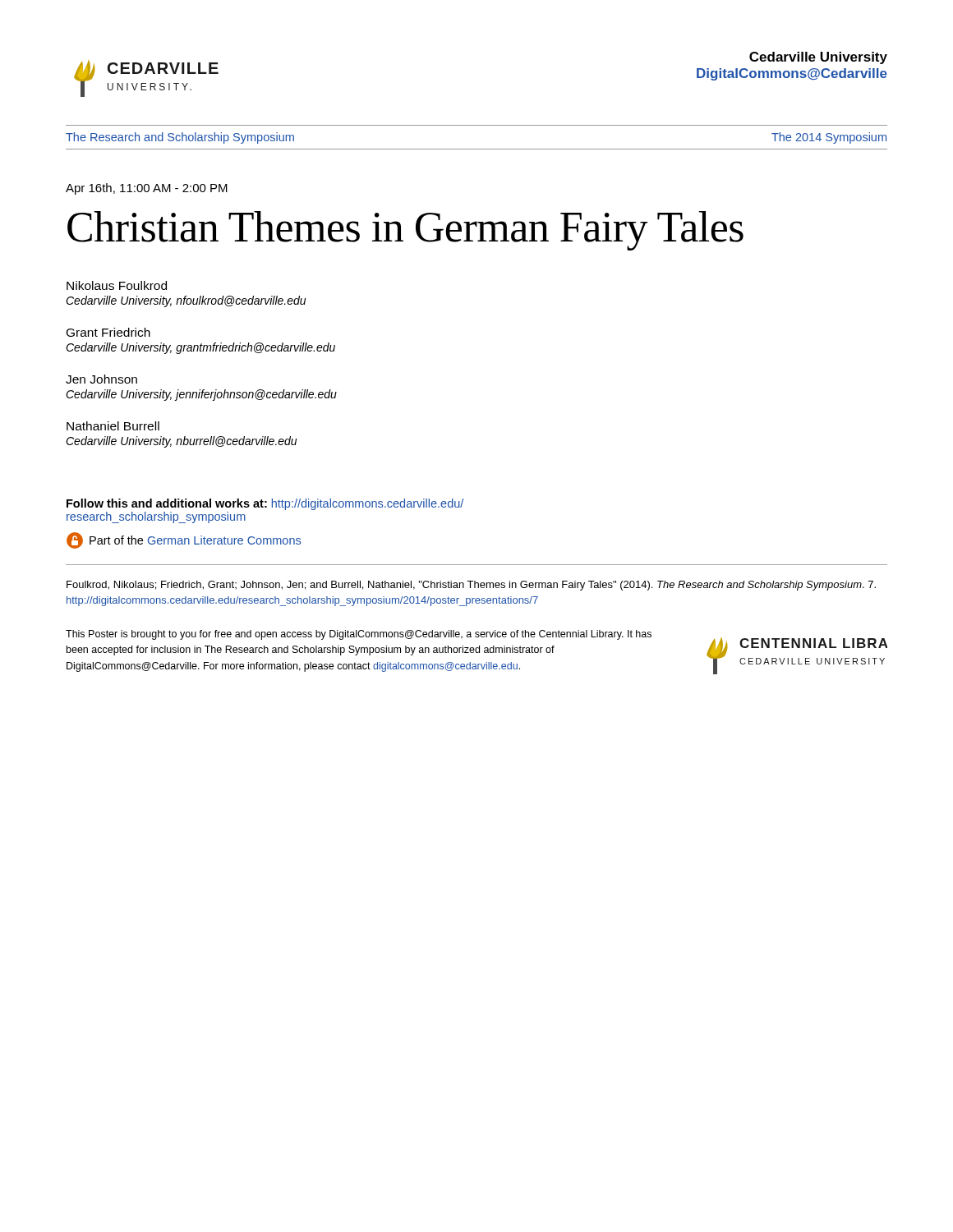Viewport: 953px width, 1232px height.
Task: Select the block starting "Foulkrod, Nikolaus; Friedrich, Grant;"
Action: pyautogui.click(x=471, y=592)
